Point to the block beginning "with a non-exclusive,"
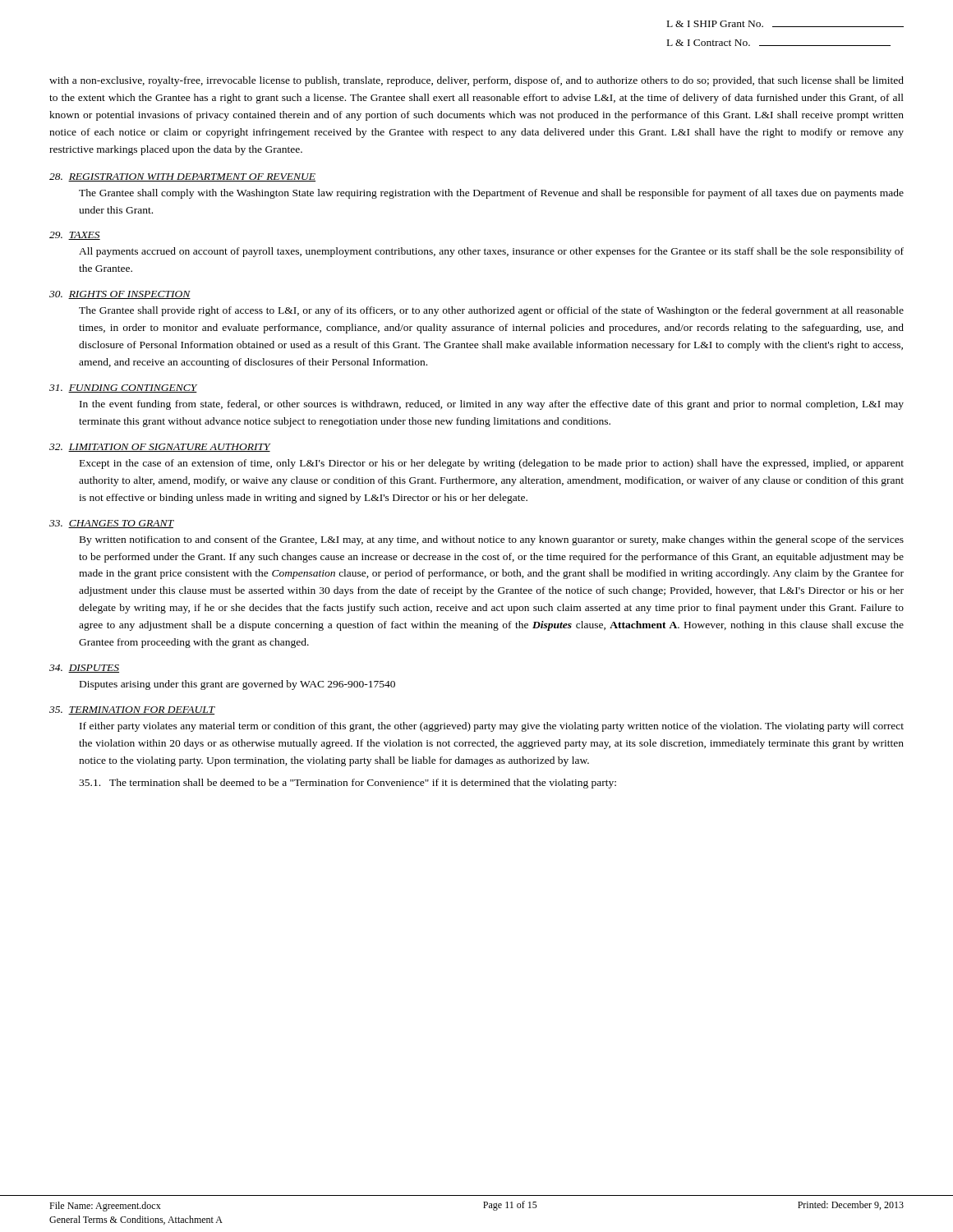Screen dimensions: 1232x953 476,114
